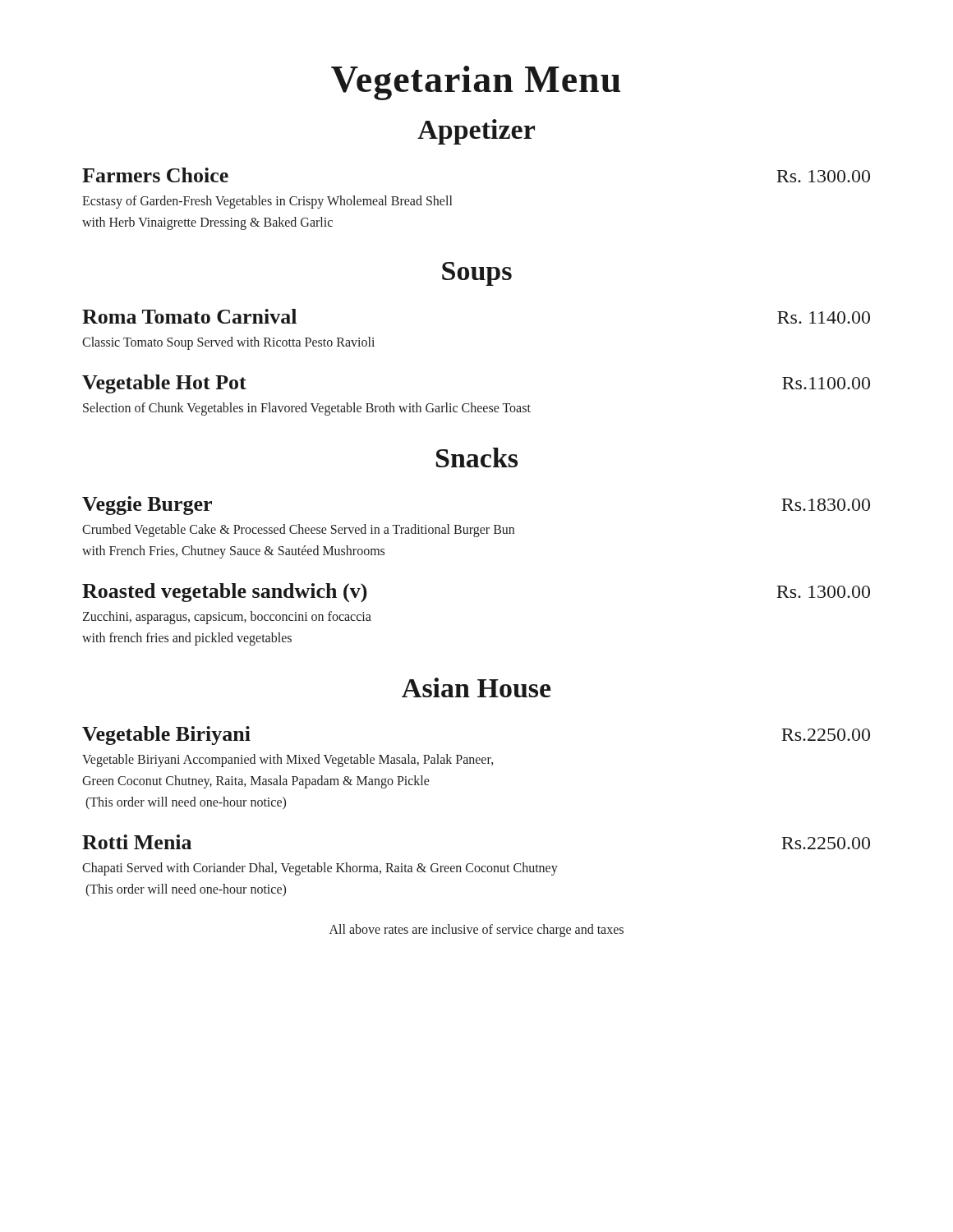Locate the list item containing "Vegetable Hot Pot Rs.1100.00 Selection of Chunk"
Image resolution: width=953 pixels, height=1232 pixels.
click(476, 394)
